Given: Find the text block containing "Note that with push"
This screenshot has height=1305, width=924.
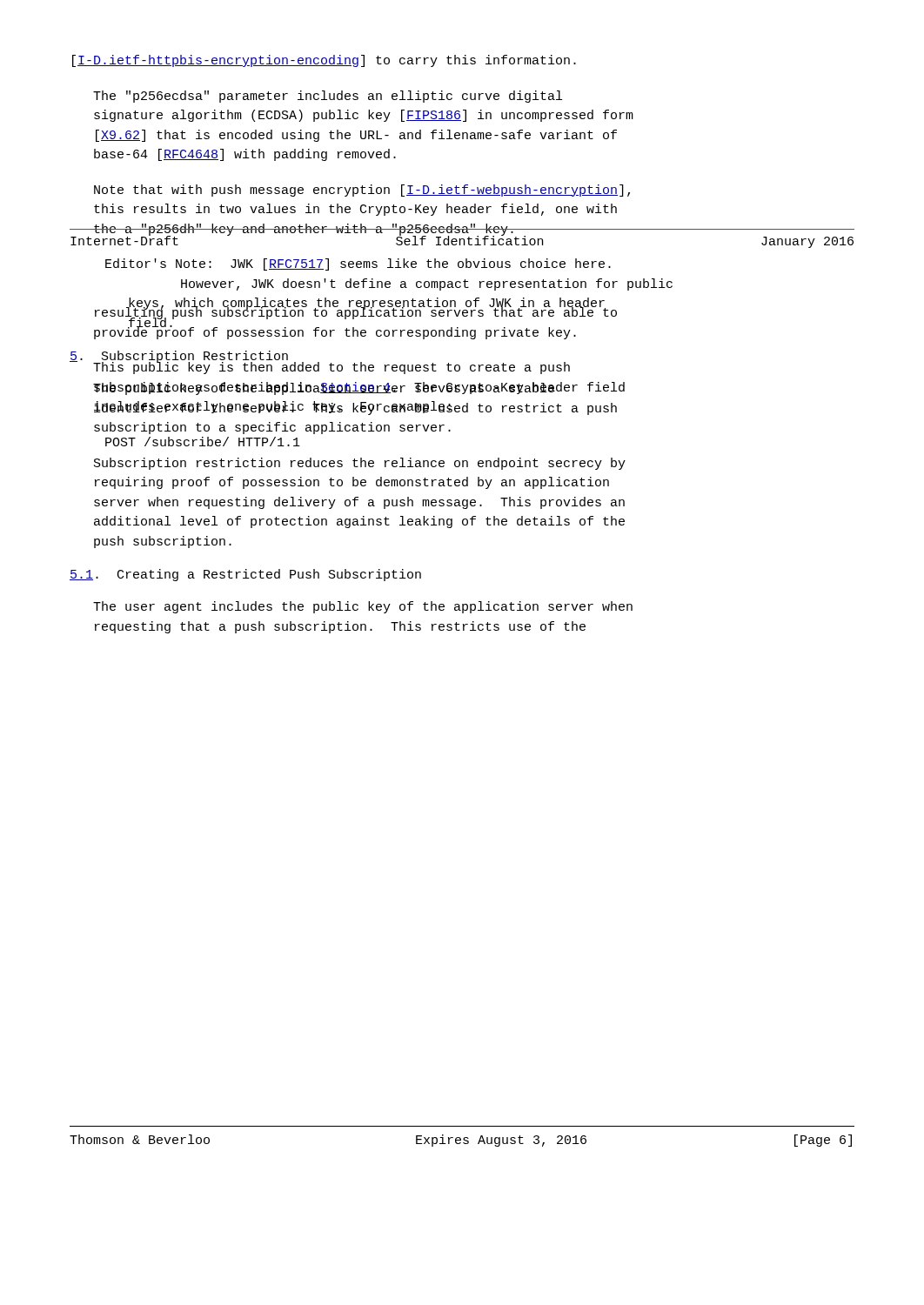Looking at the screenshot, I should click(x=352, y=210).
